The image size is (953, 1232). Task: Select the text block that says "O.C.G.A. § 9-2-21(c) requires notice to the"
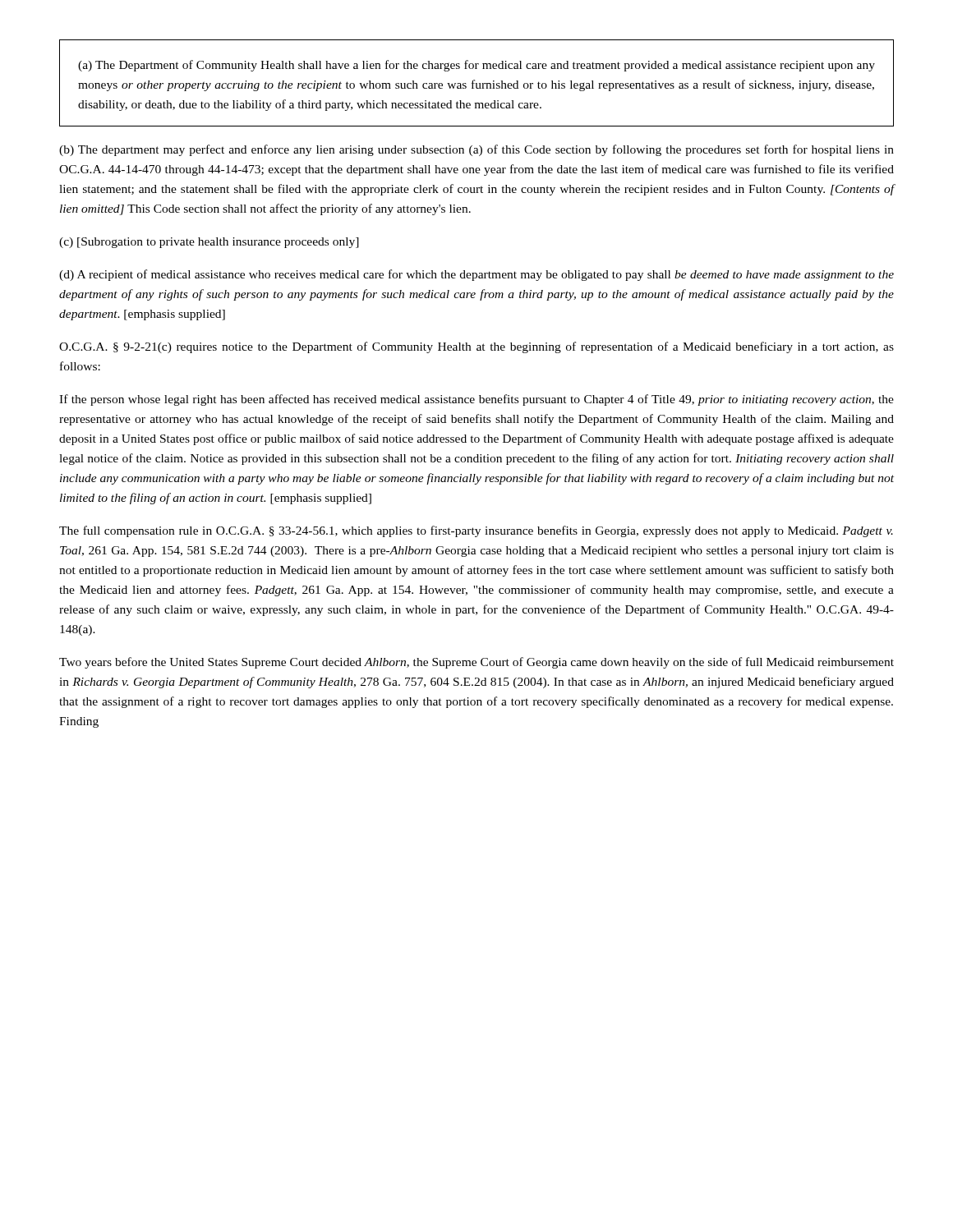[476, 356]
